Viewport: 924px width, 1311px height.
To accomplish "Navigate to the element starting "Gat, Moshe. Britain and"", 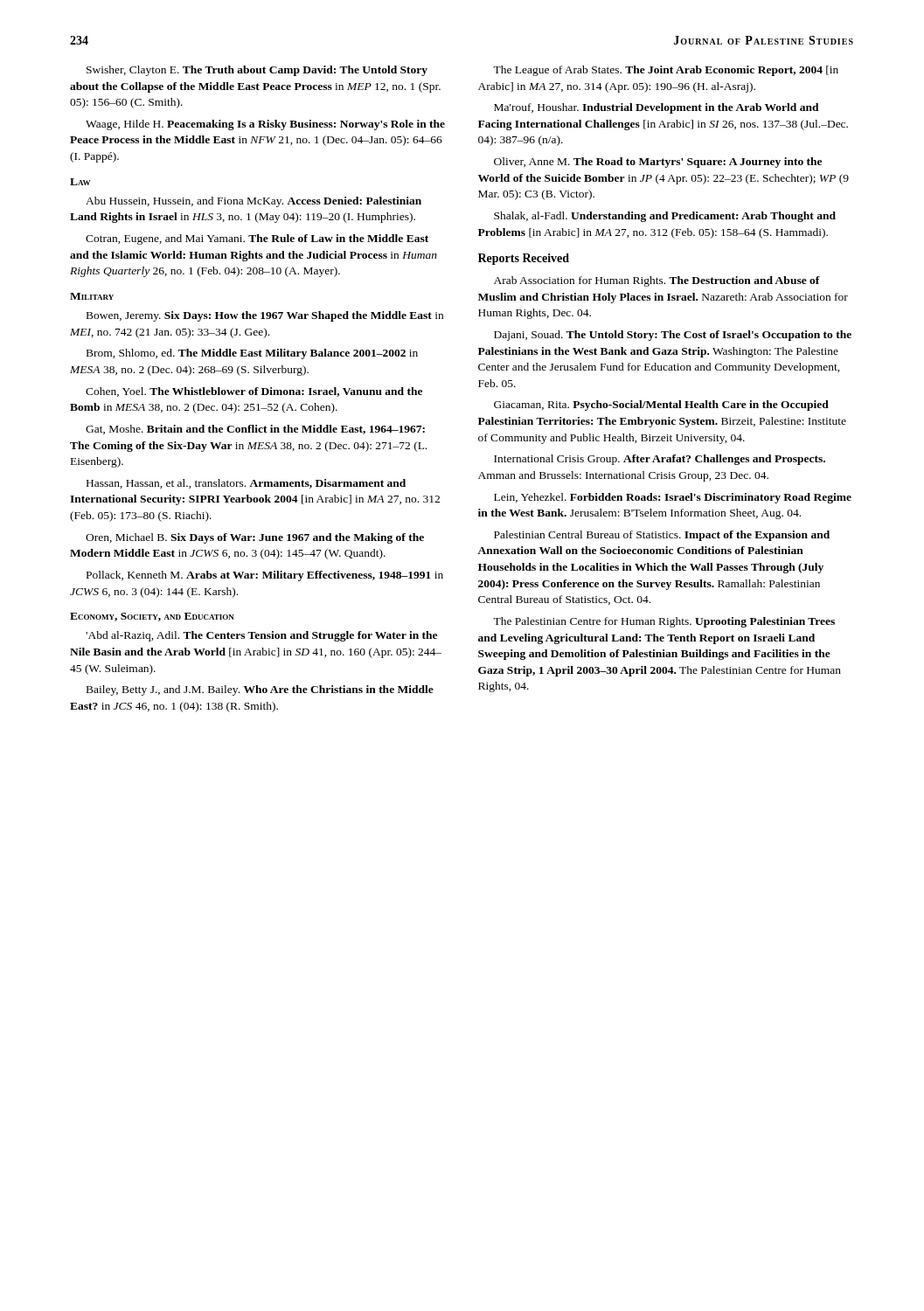I will (249, 445).
